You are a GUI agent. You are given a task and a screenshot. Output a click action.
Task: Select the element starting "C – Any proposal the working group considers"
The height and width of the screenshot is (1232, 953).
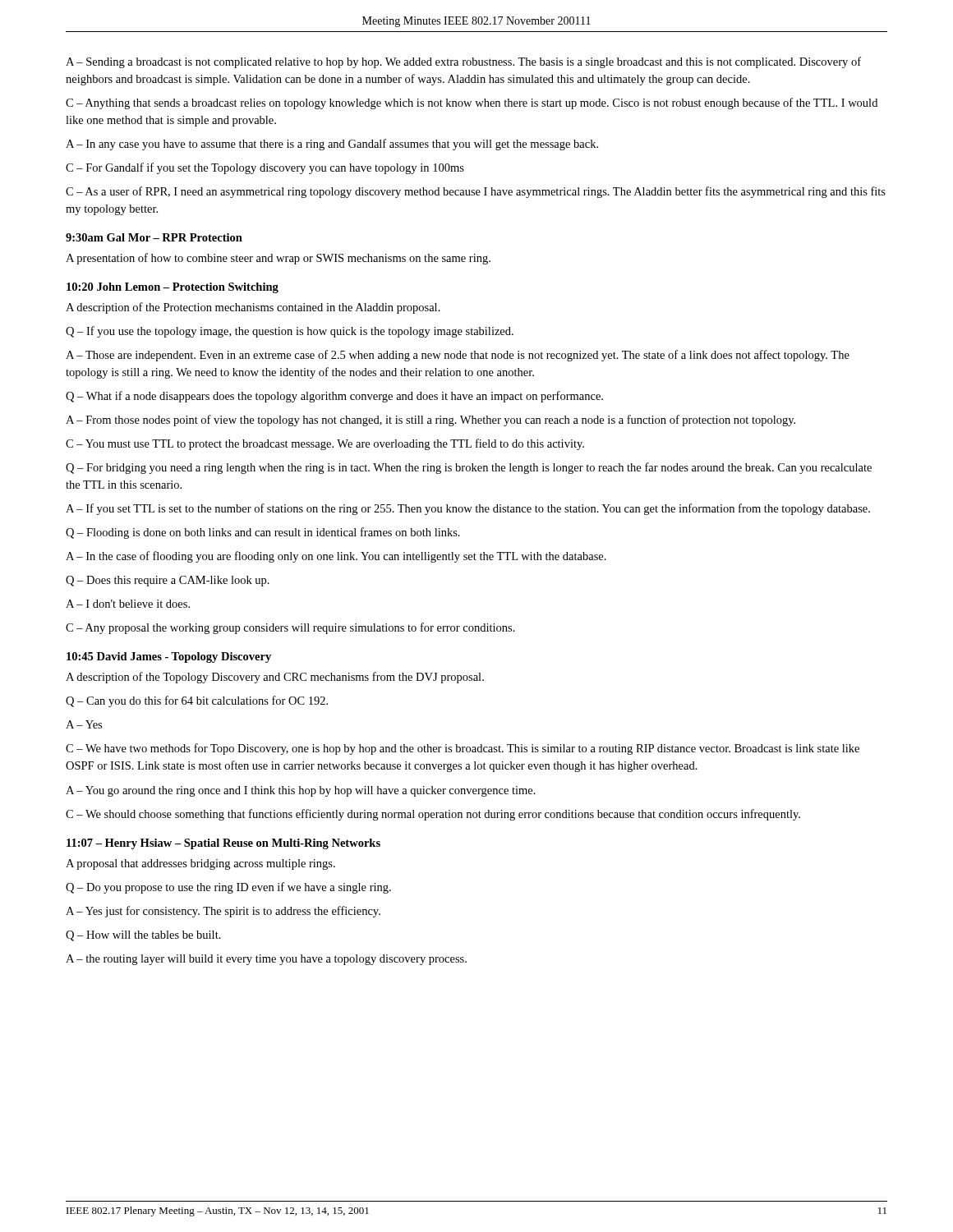(x=291, y=628)
